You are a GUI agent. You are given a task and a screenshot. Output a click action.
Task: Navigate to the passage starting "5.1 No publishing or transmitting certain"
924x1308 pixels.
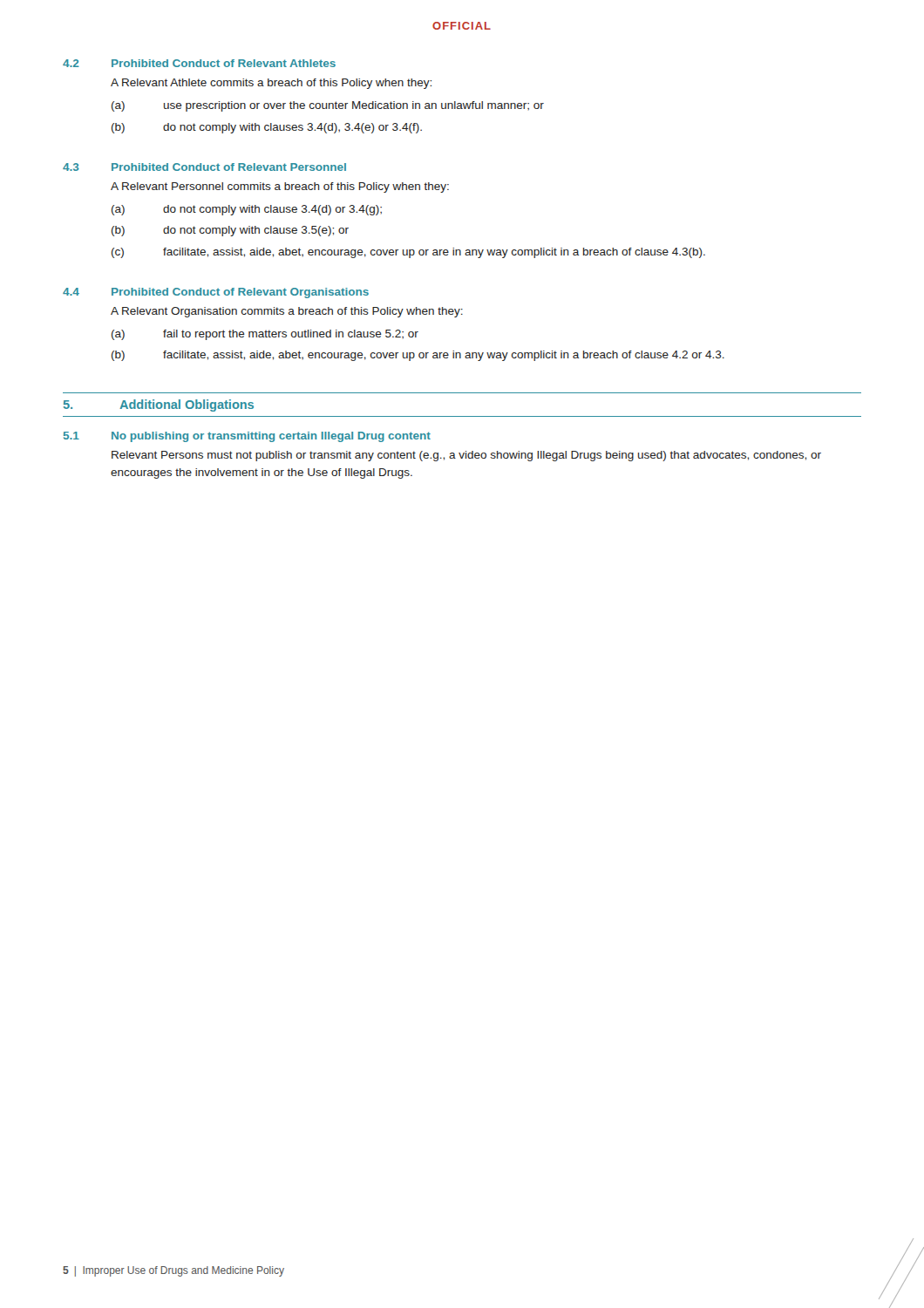pyautogui.click(x=247, y=435)
